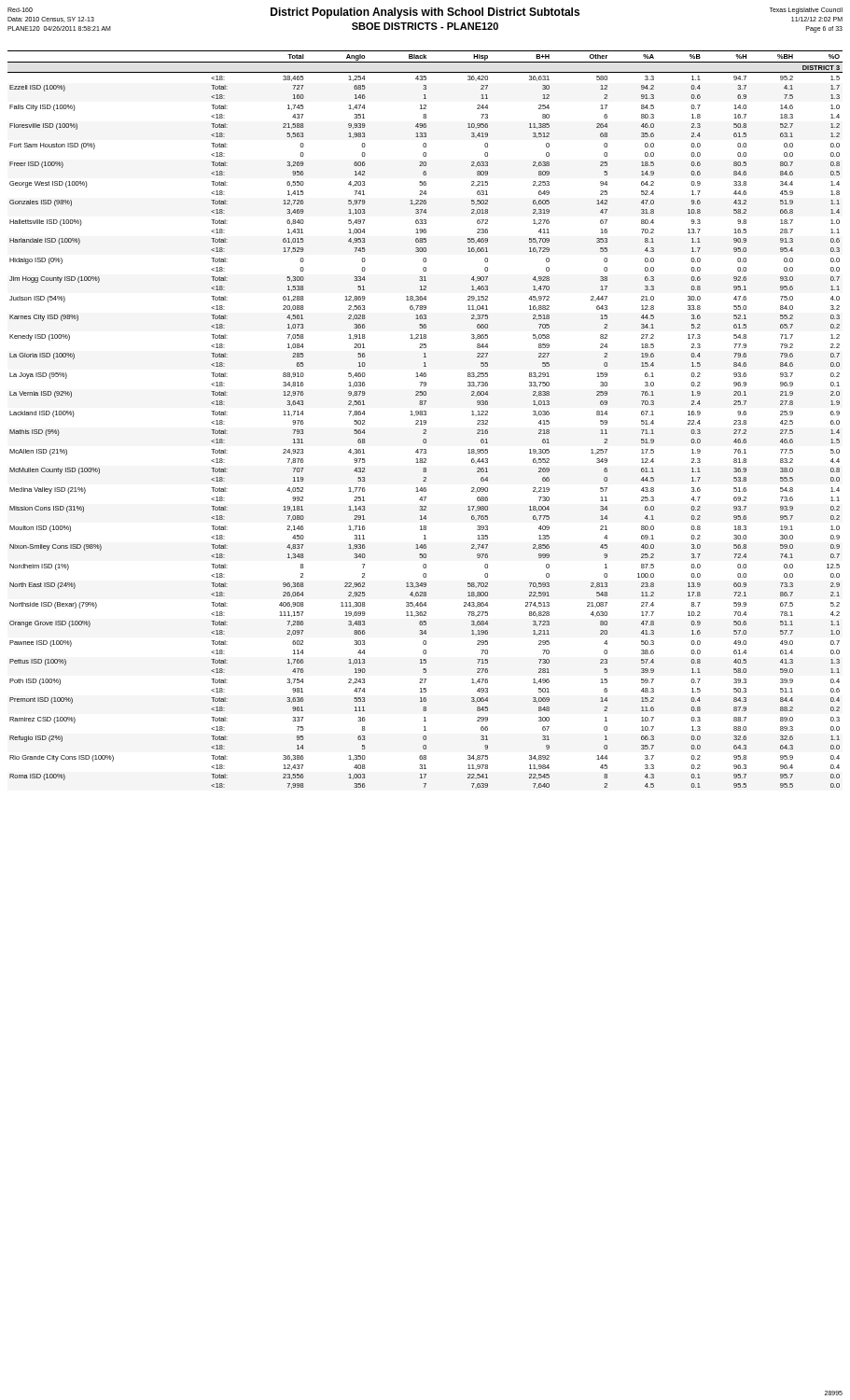
Task: Find the title that says "District Population Analysis with School District Subtotals"
Action: 425,12
